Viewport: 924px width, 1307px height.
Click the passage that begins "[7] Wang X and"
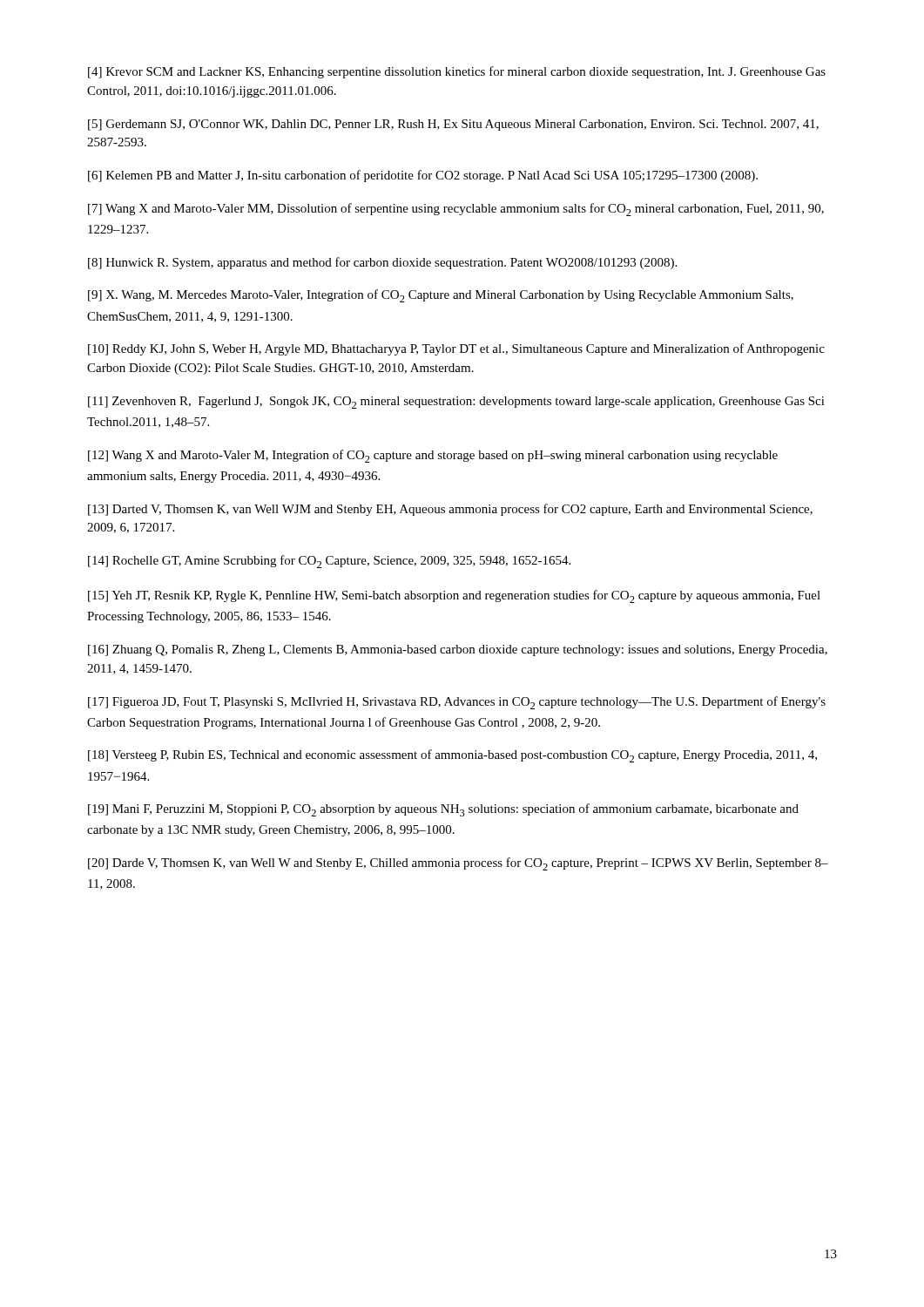click(456, 219)
